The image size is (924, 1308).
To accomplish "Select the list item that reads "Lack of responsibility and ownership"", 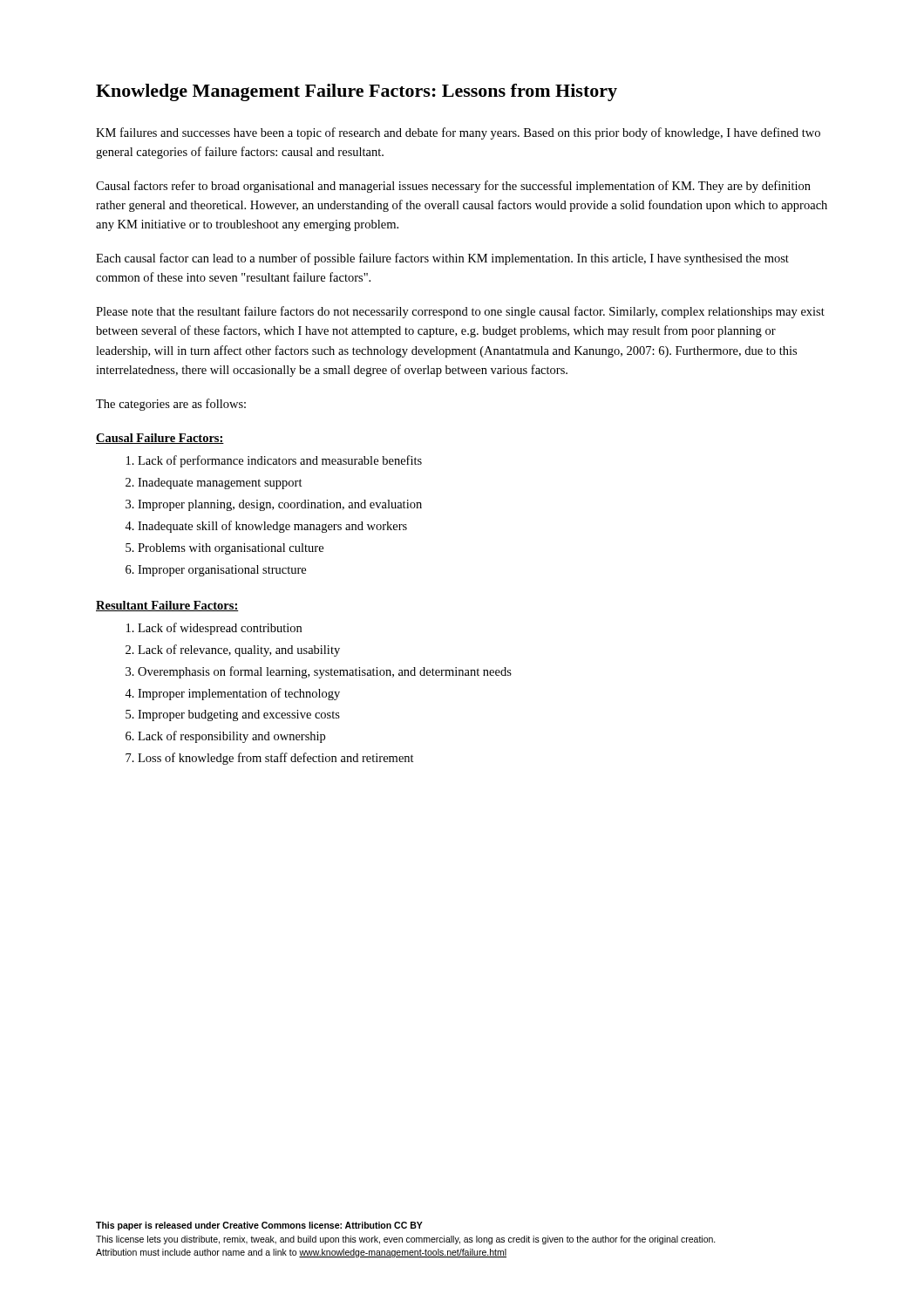I will point(232,736).
